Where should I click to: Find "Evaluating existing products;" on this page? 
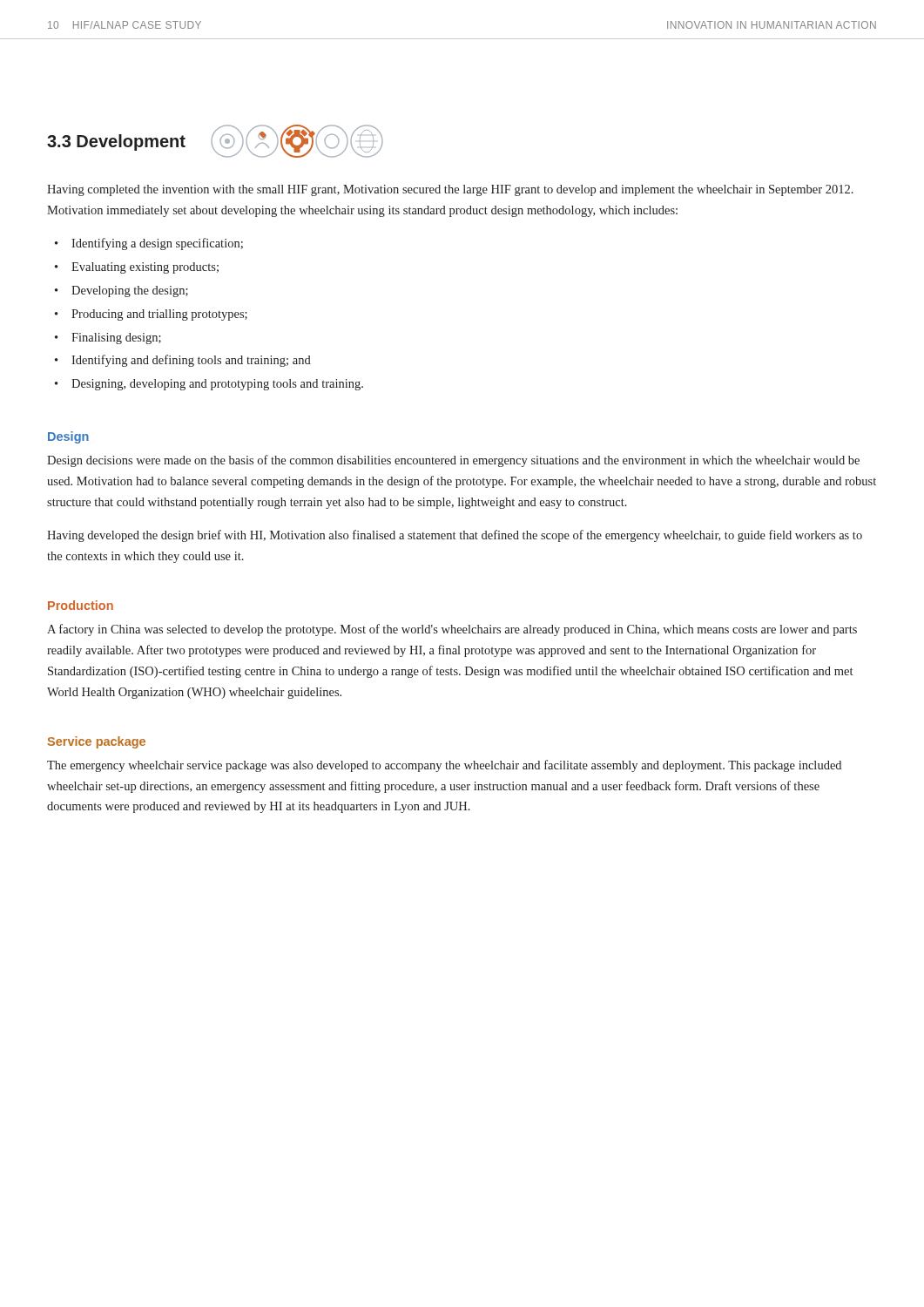click(145, 266)
